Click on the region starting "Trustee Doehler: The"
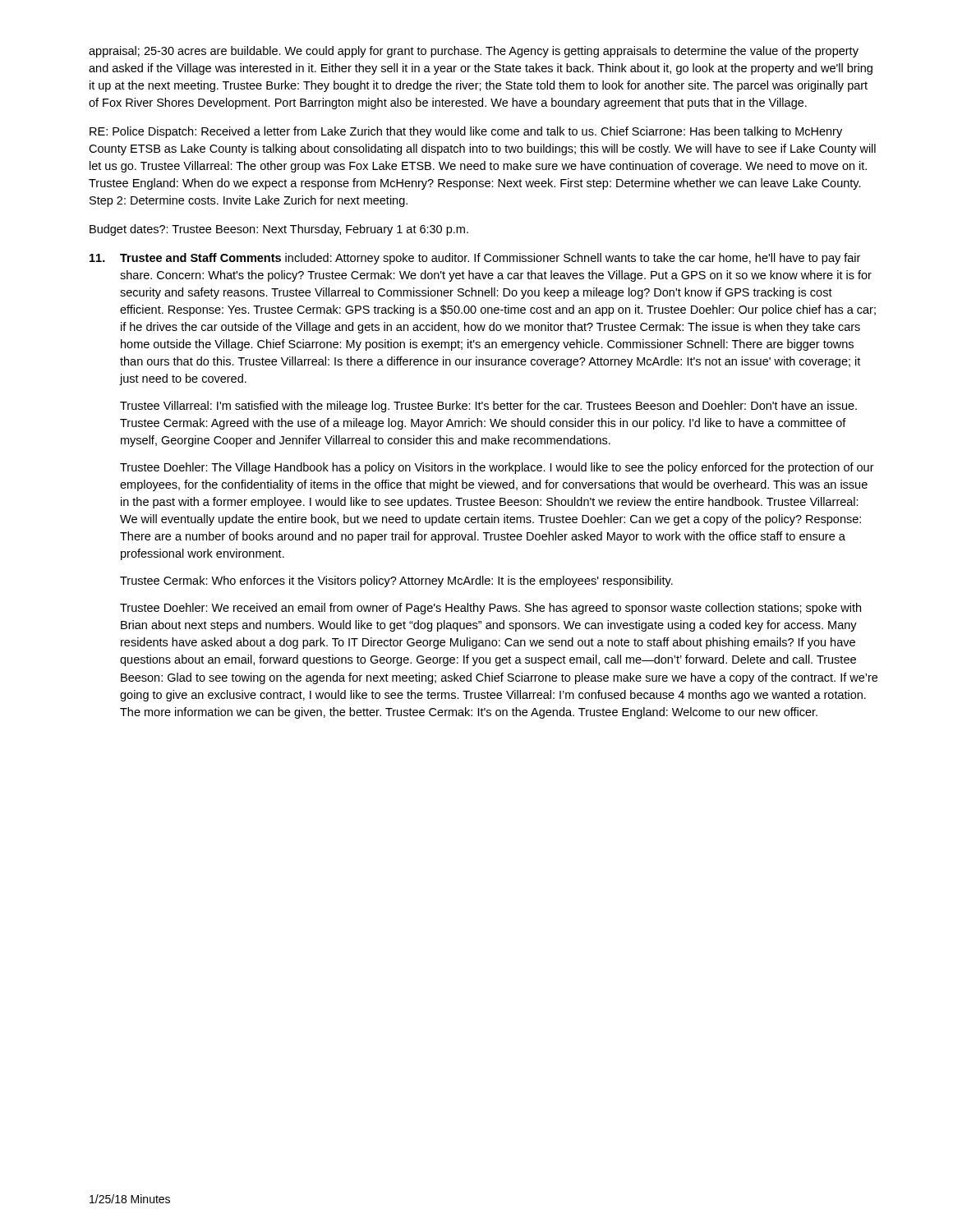 [x=497, y=511]
